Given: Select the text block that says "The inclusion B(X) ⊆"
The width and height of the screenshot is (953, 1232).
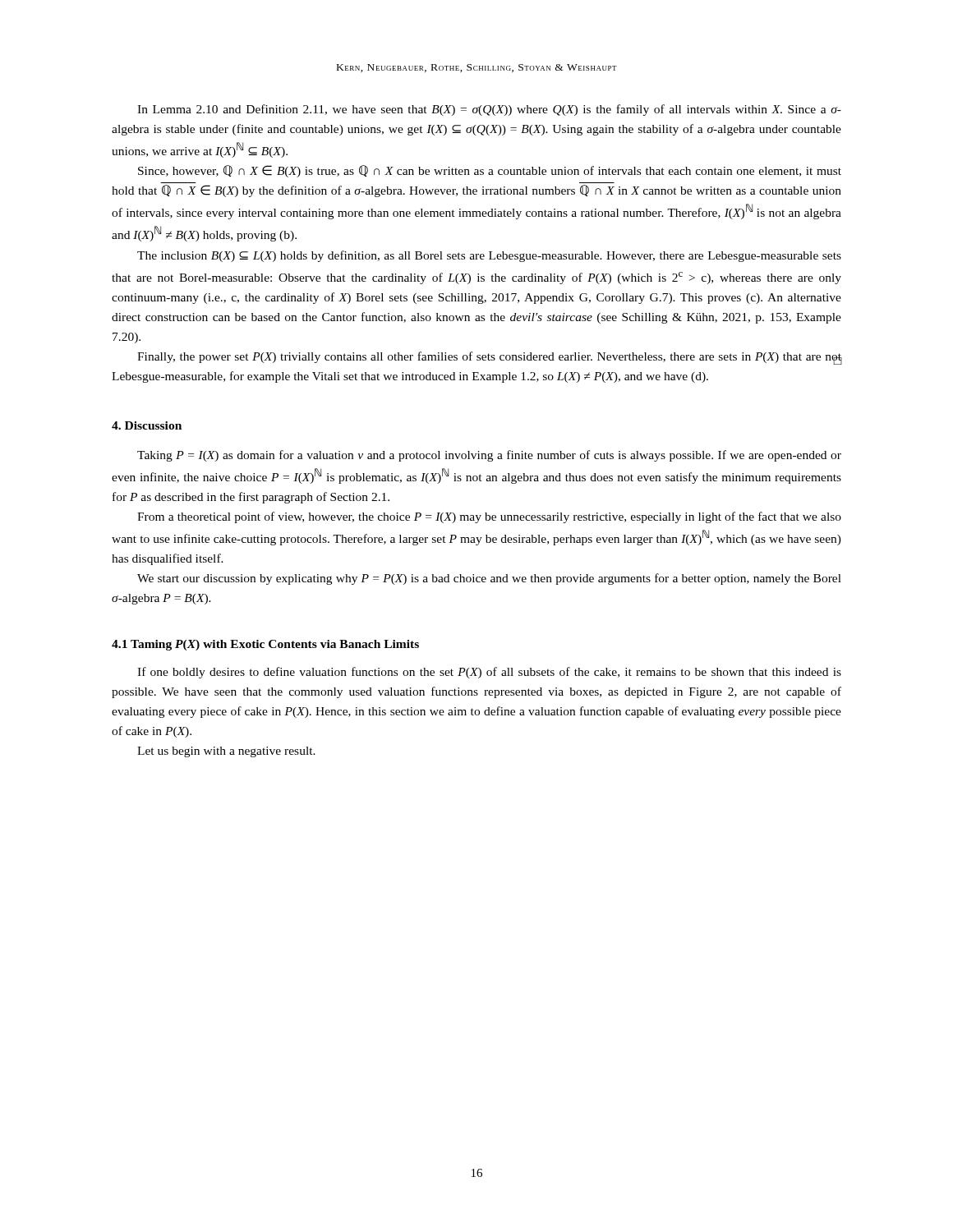Looking at the screenshot, I should 476,296.
